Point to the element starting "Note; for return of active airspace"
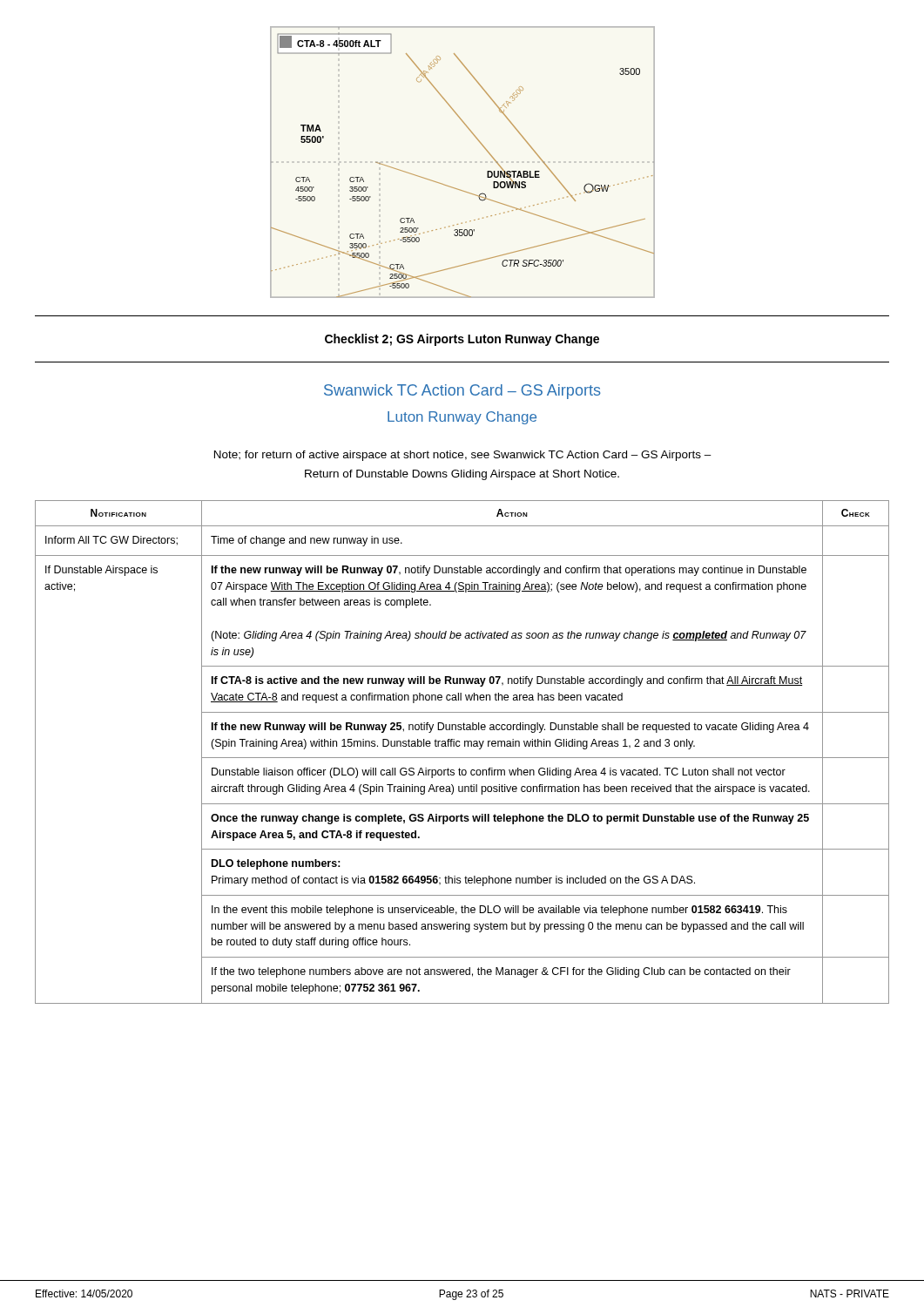This screenshot has width=924, height=1307. point(462,464)
